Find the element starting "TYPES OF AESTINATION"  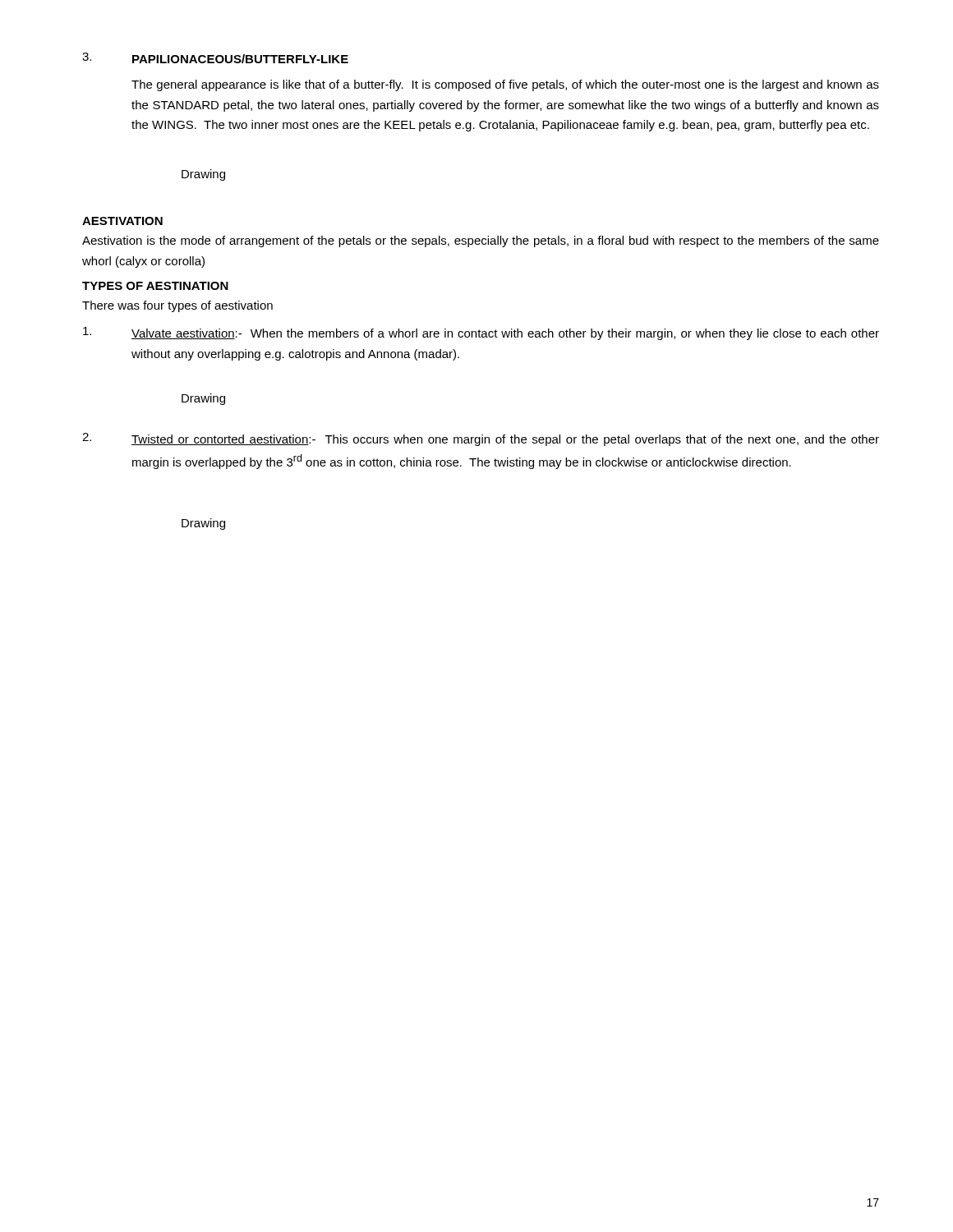tap(155, 285)
